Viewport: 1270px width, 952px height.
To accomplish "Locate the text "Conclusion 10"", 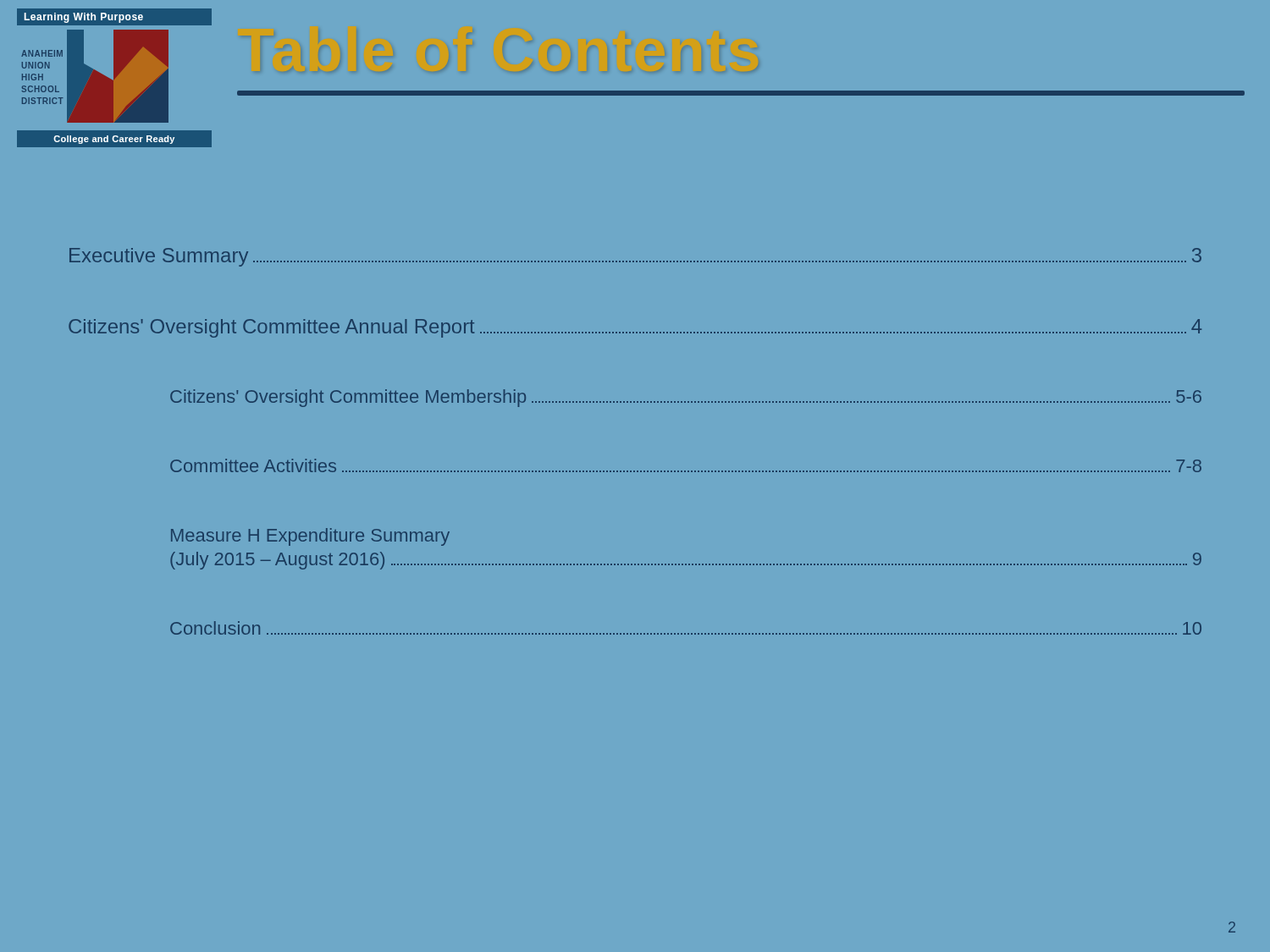I will click(x=686, y=629).
